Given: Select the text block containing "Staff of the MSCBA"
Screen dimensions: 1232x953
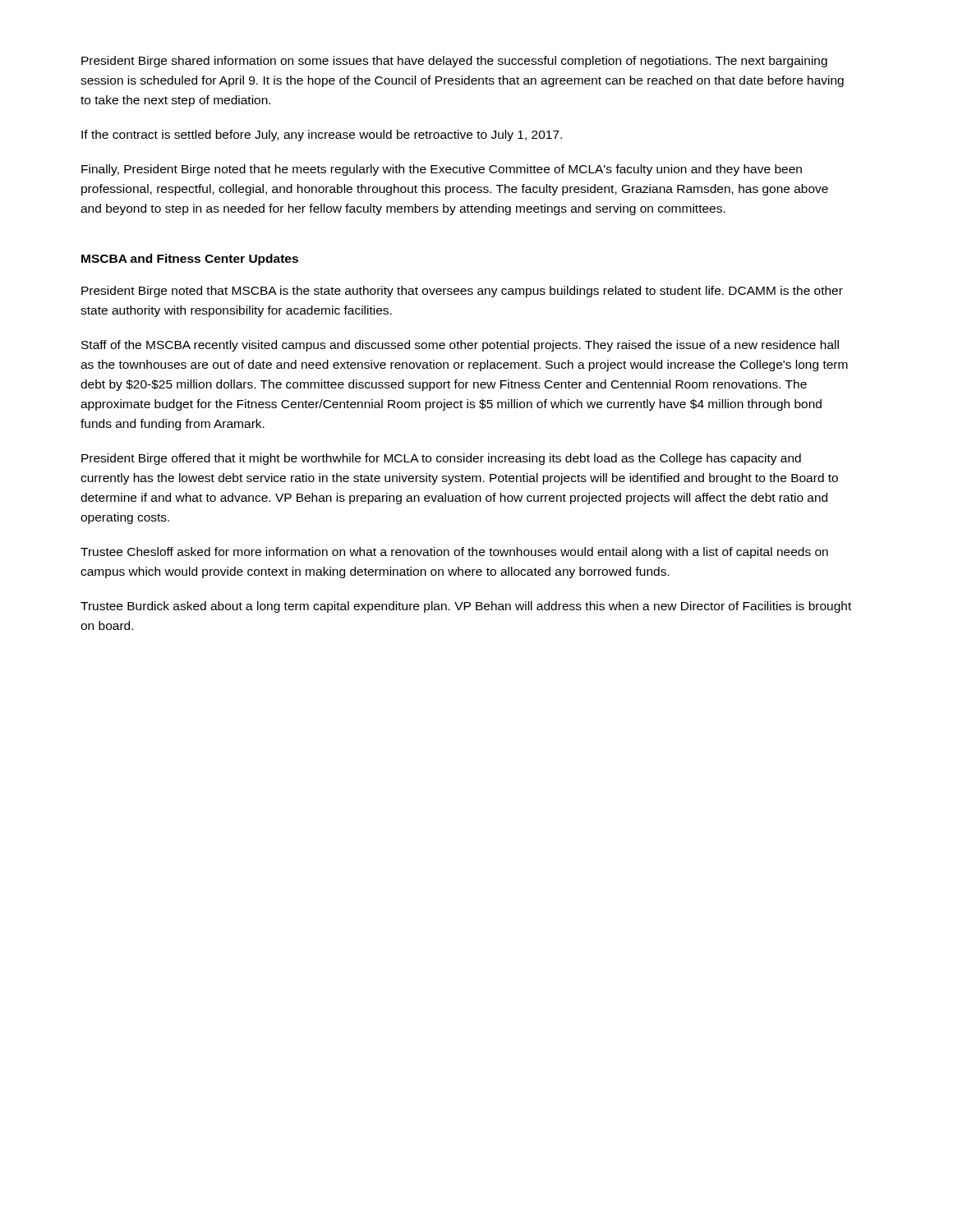Looking at the screenshot, I should [464, 384].
